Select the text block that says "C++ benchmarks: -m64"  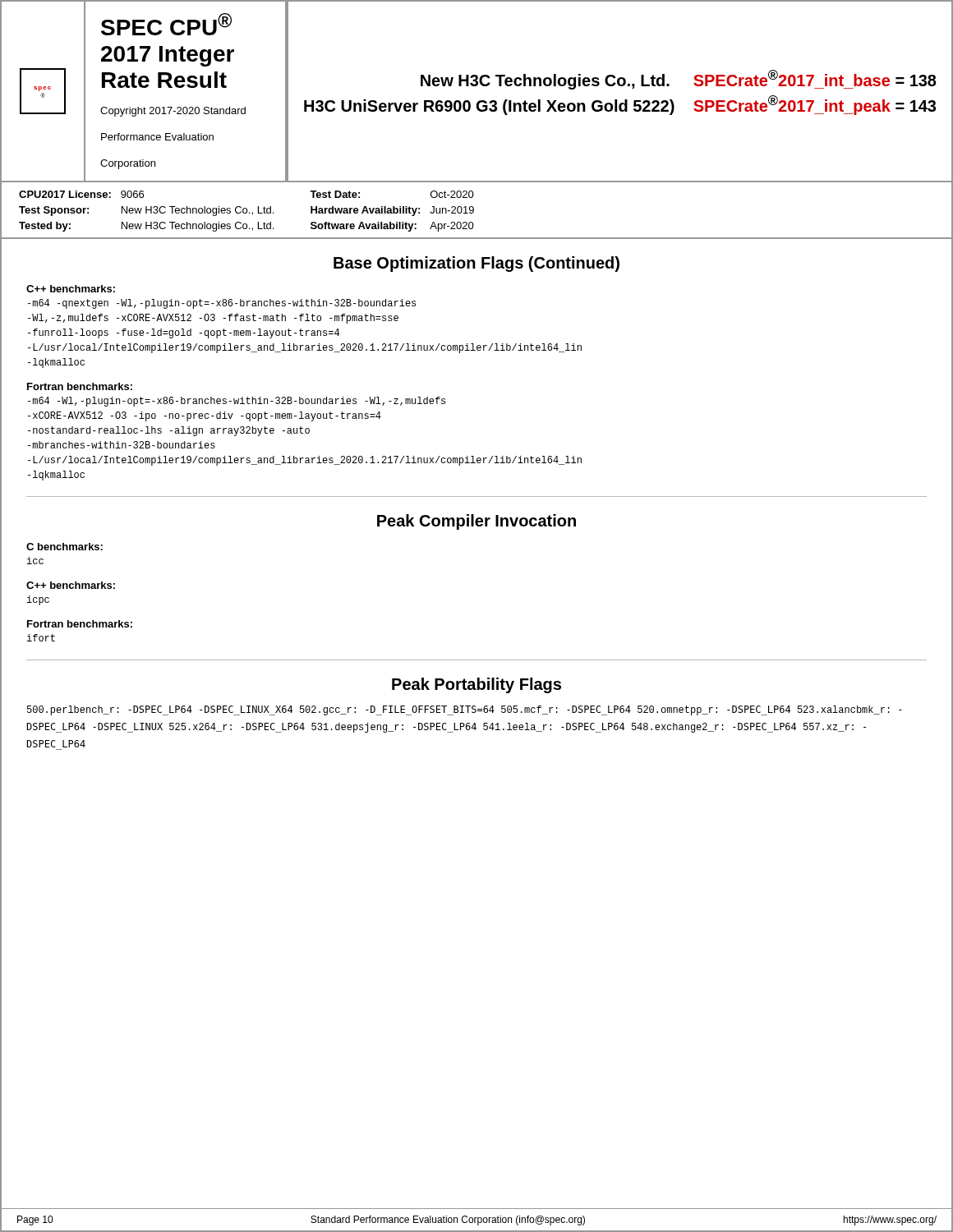point(71,289)
